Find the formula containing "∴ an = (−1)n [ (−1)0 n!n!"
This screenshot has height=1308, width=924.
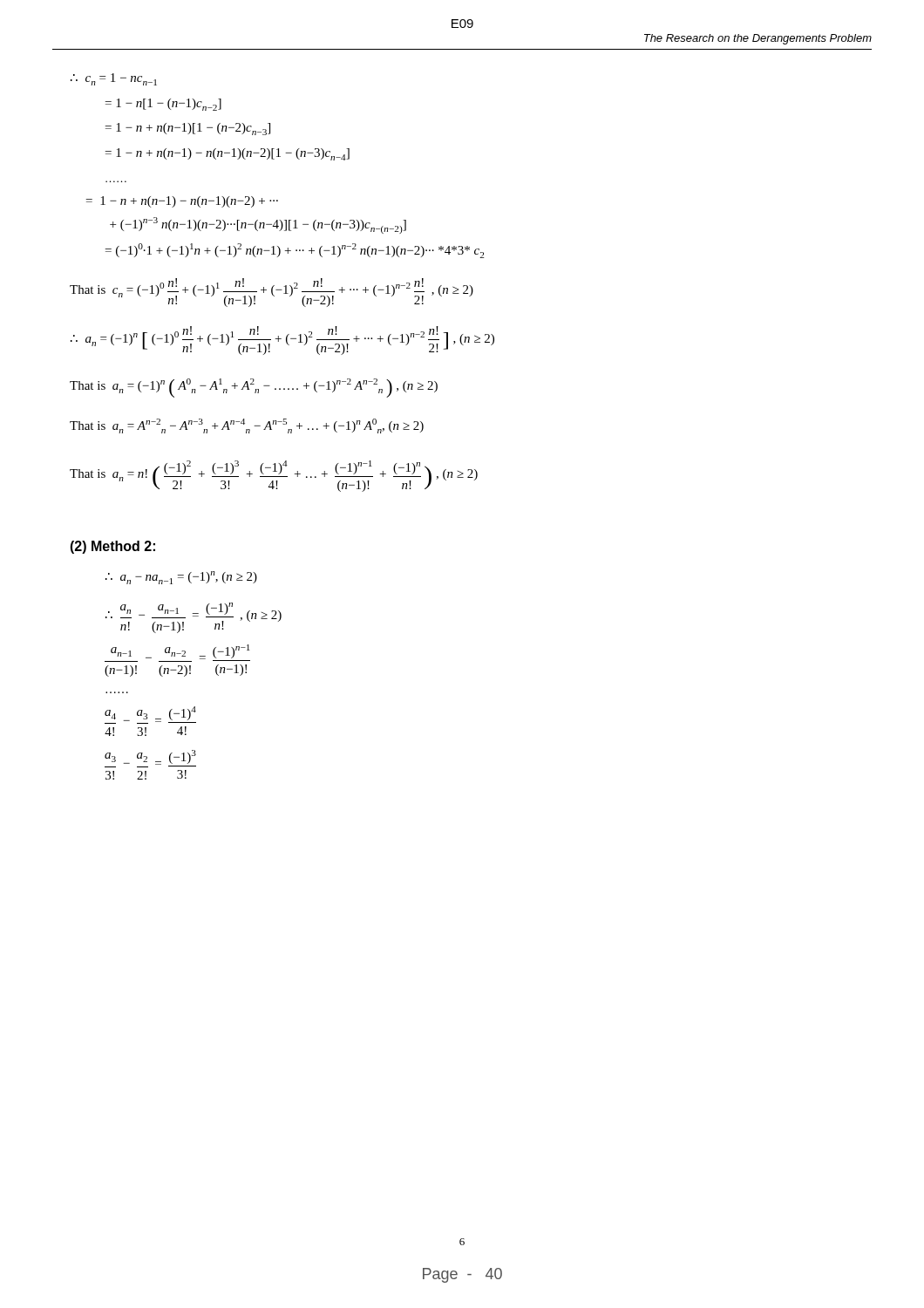[282, 340]
